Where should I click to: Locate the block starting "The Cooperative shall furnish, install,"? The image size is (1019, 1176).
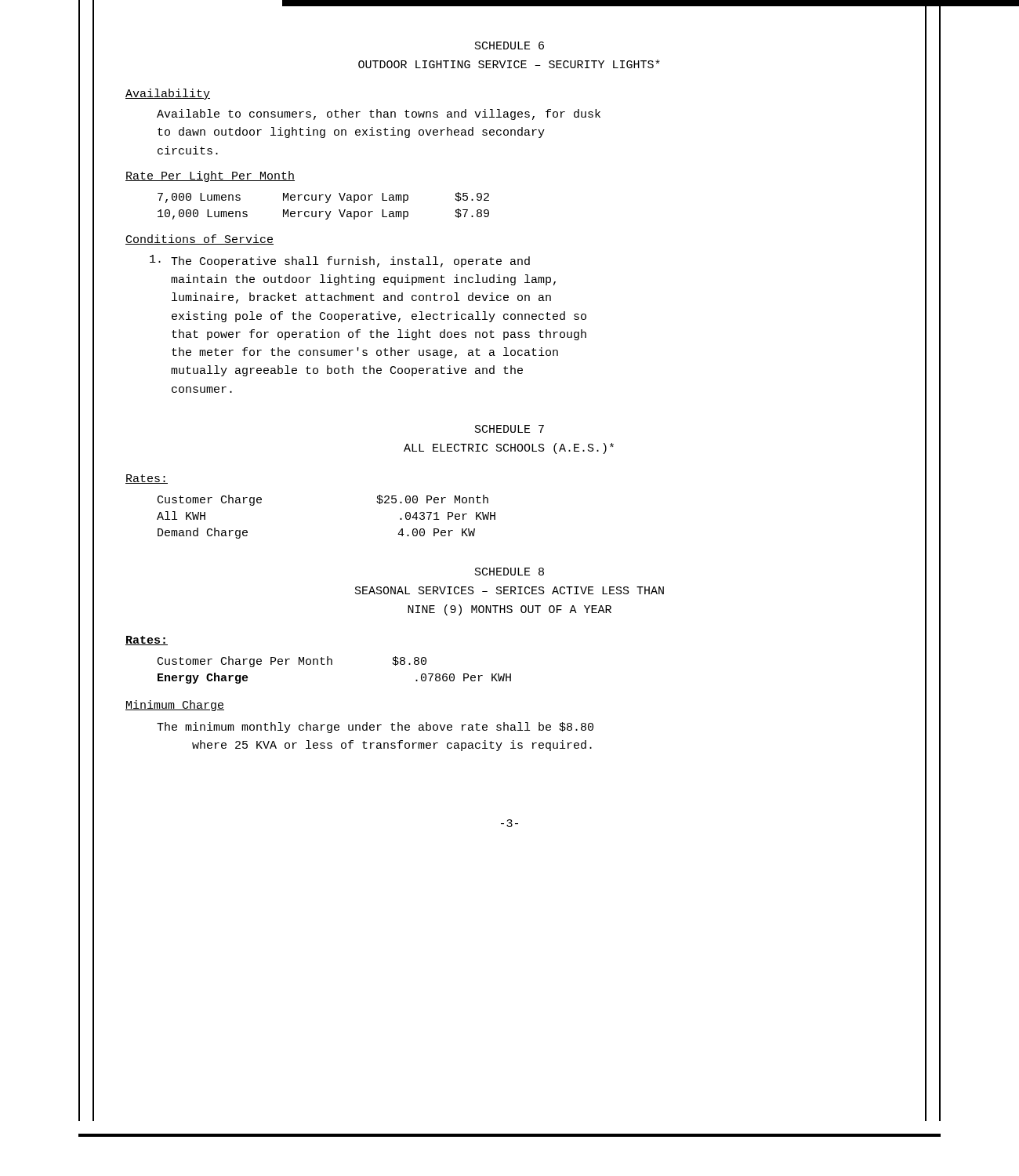click(434, 326)
